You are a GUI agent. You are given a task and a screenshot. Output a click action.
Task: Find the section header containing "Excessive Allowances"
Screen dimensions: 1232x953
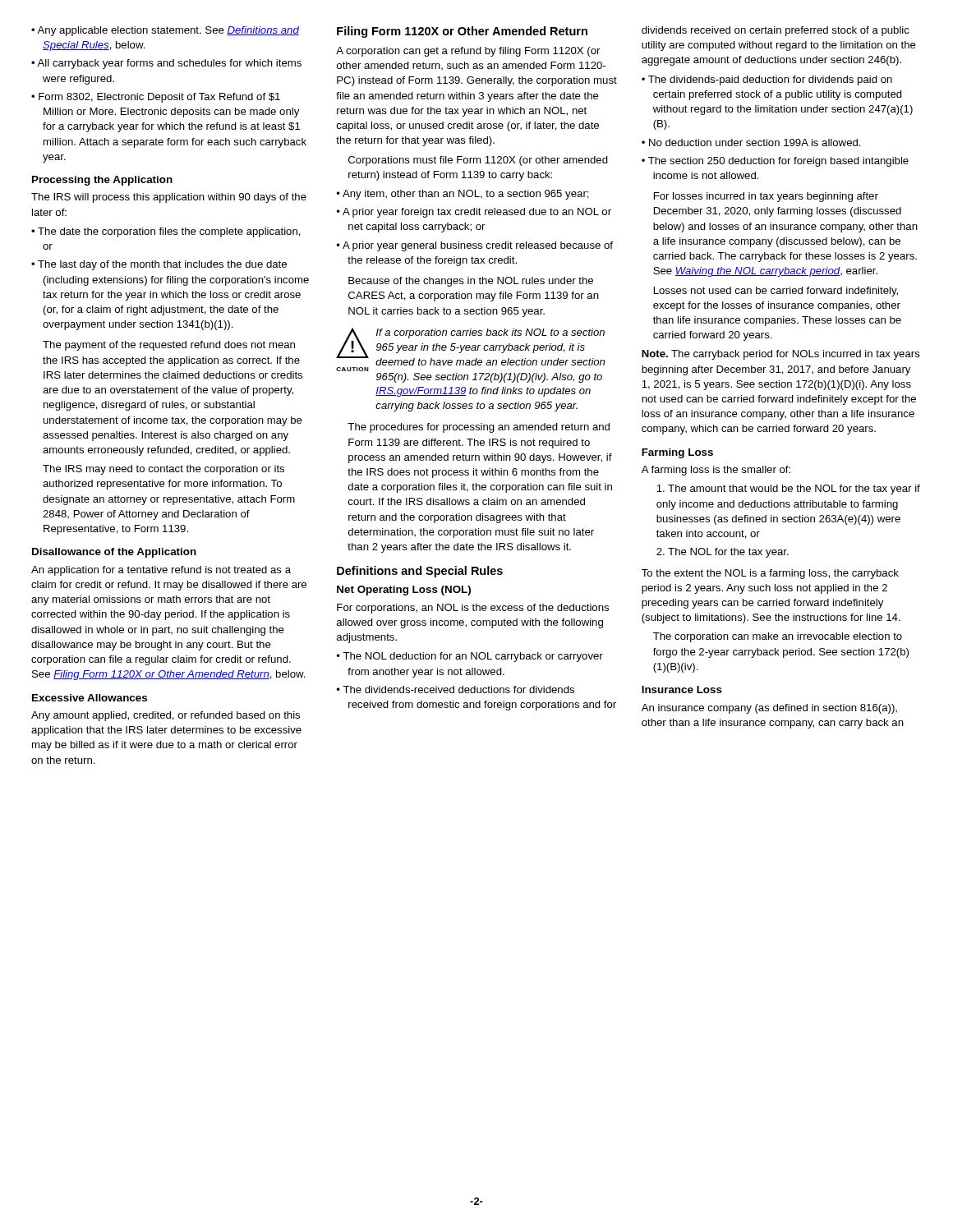(x=89, y=697)
